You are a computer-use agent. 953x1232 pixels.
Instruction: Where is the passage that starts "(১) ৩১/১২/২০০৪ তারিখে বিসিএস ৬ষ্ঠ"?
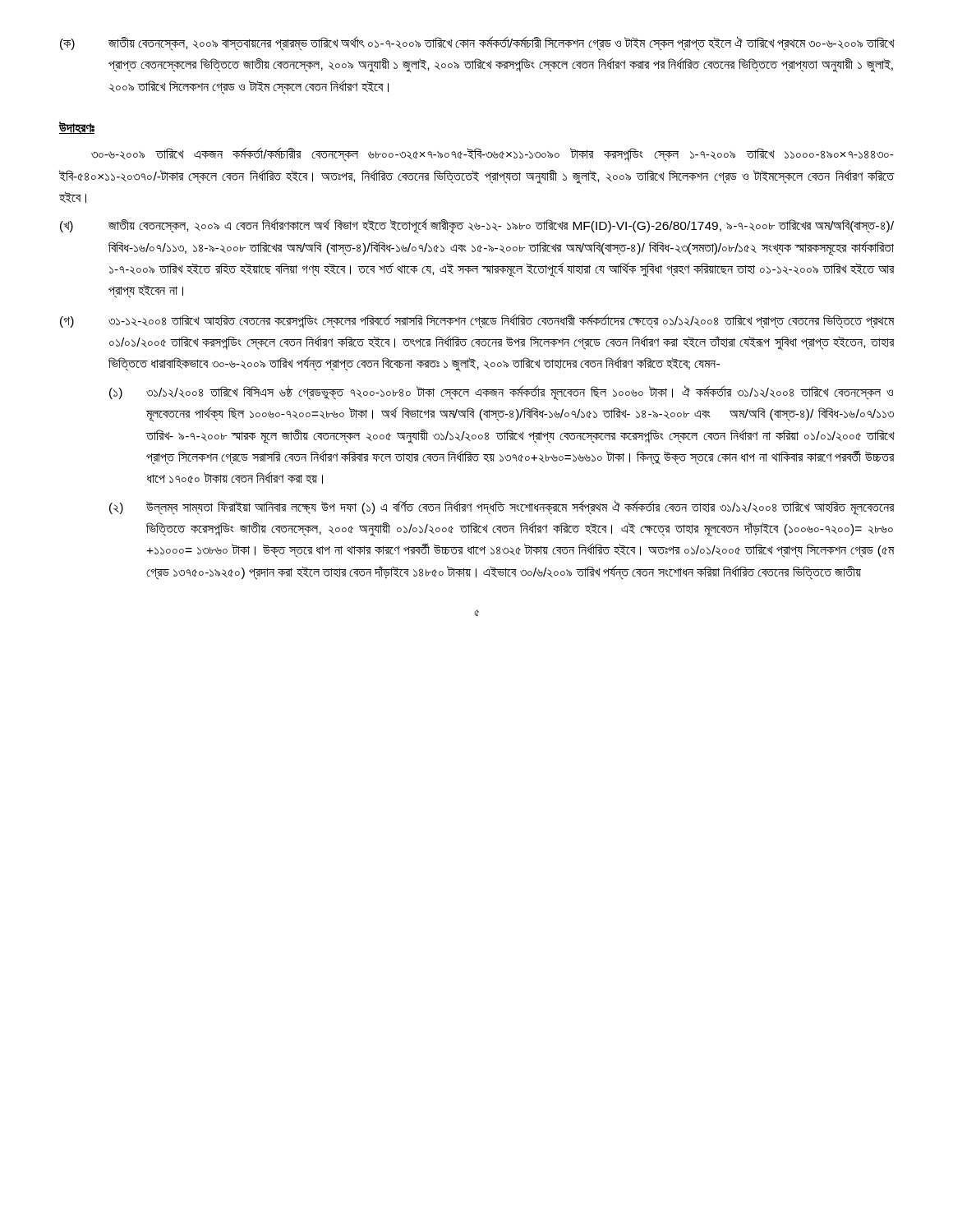click(x=501, y=436)
